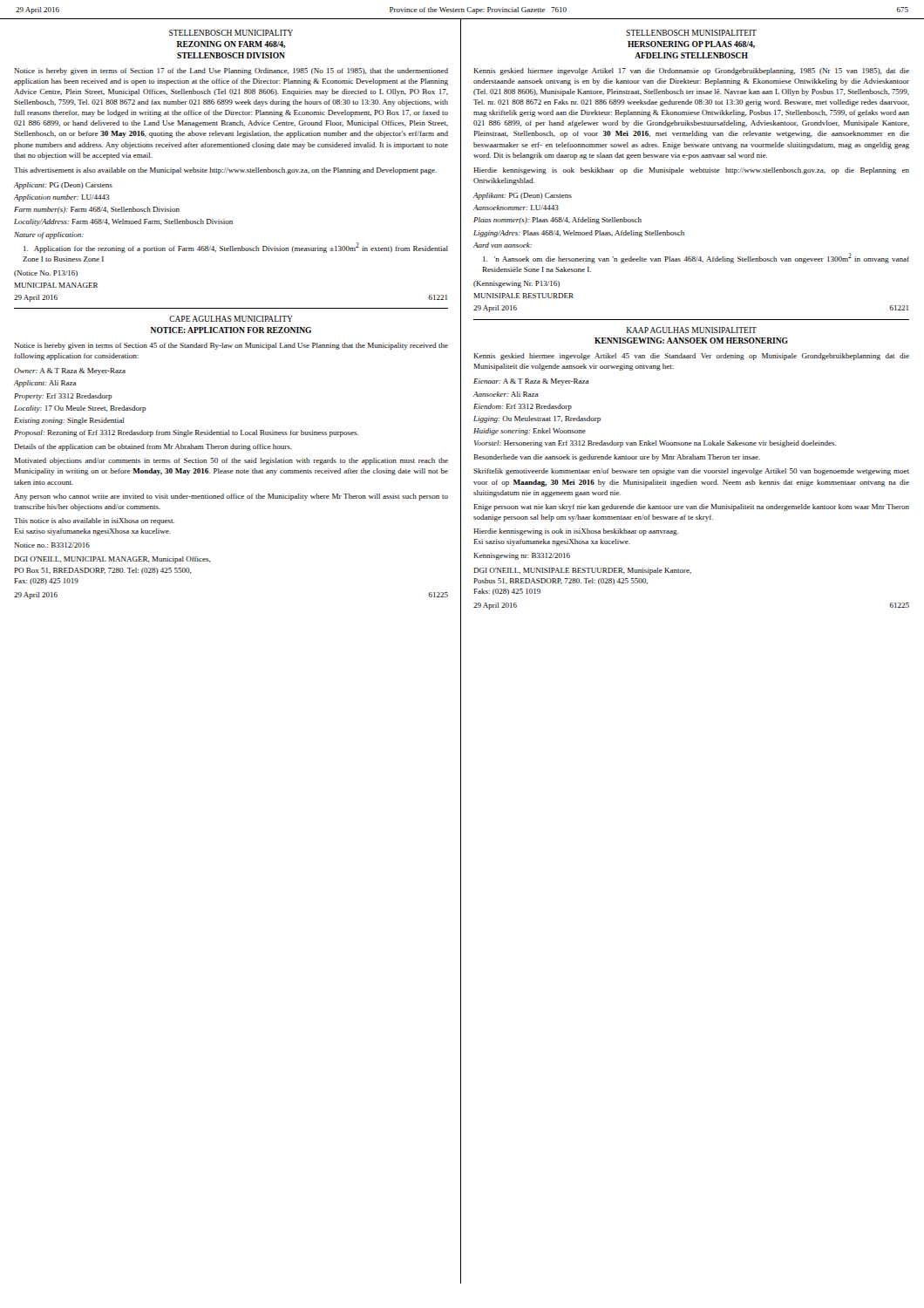Screen dimensions: 1308x924
Task: Point to the block beginning "Details of the application can"
Action: click(153, 447)
